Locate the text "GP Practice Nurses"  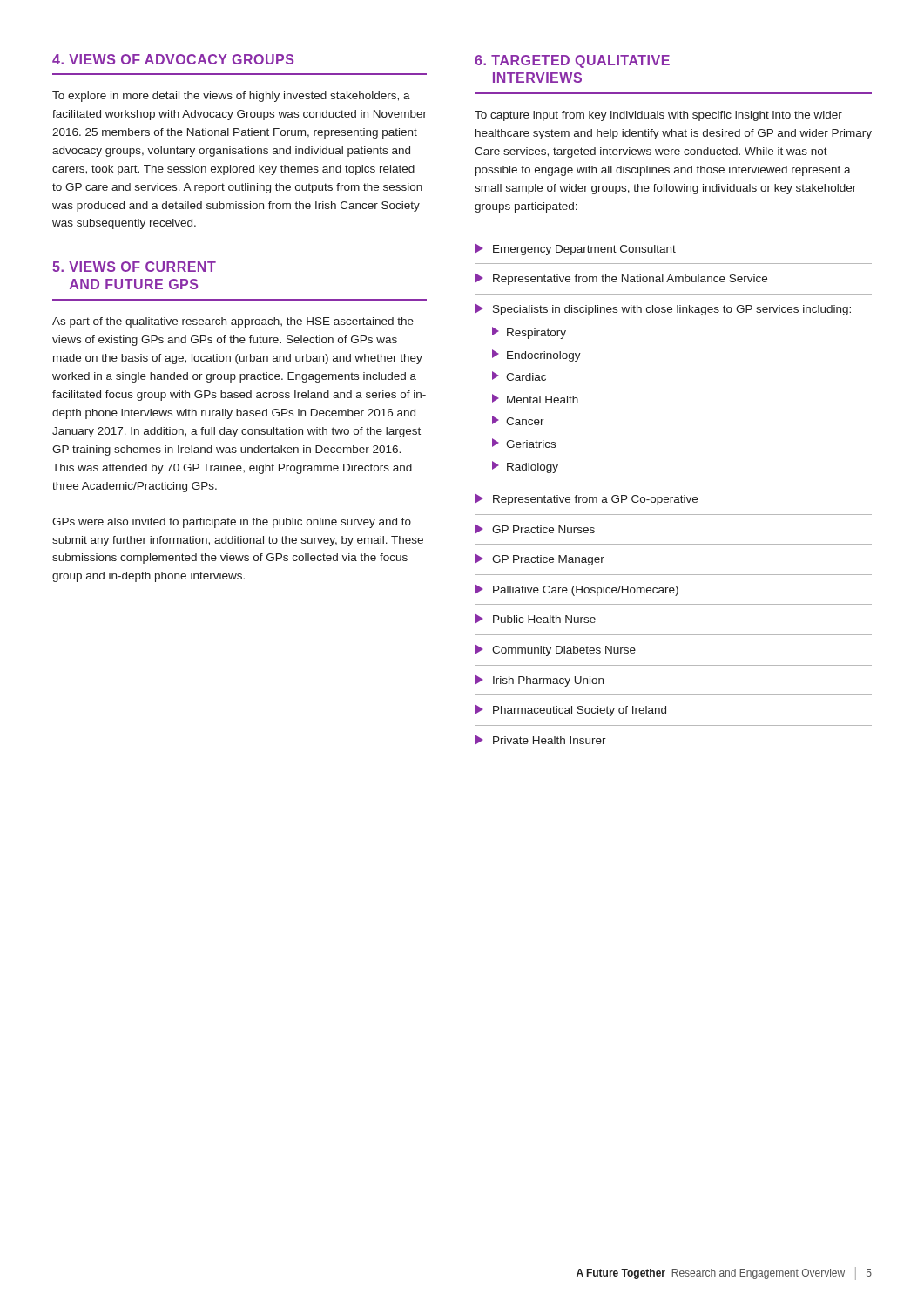pyautogui.click(x=535, y=529)
